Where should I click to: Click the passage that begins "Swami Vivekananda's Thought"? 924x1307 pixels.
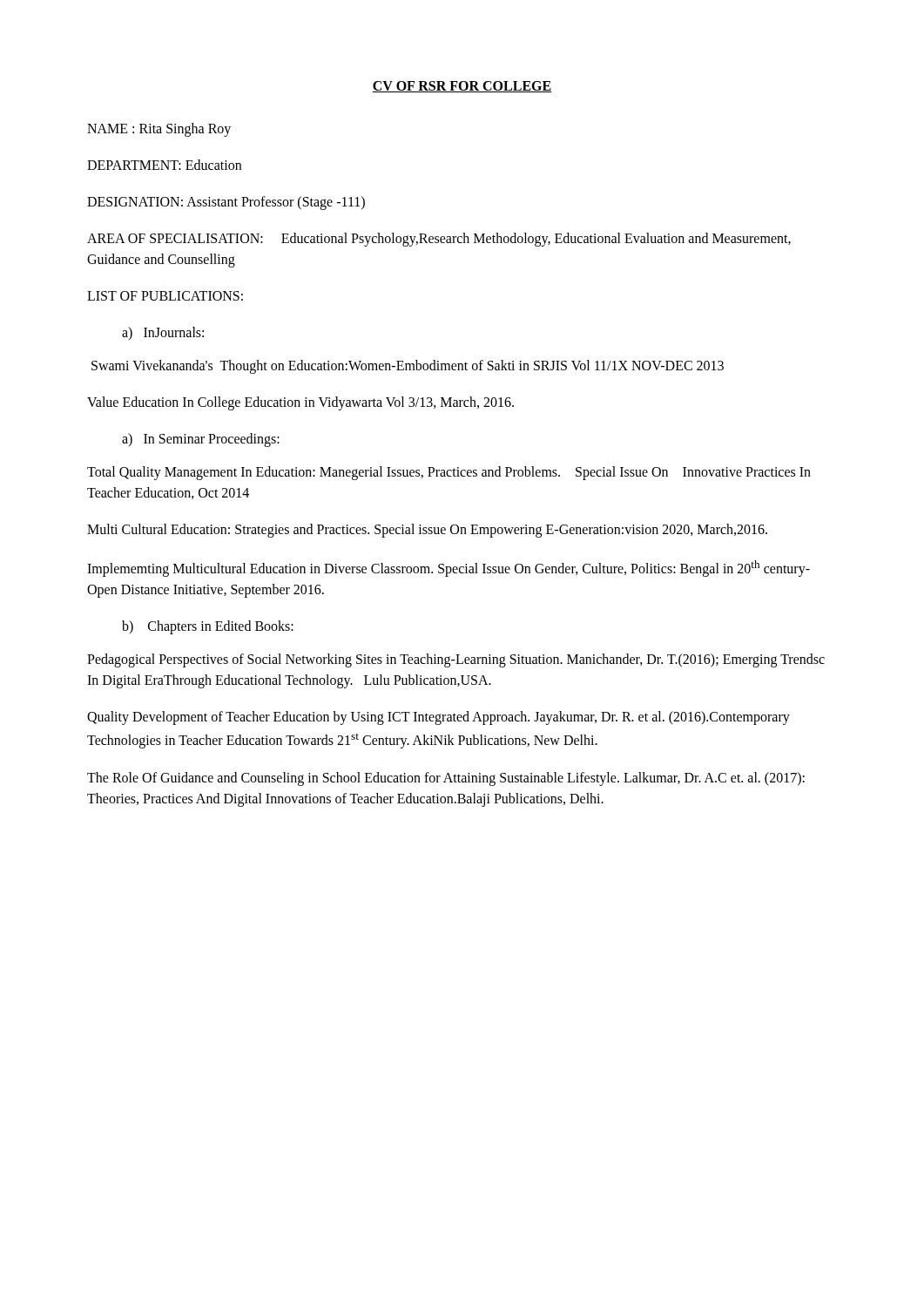pos(406,366)
